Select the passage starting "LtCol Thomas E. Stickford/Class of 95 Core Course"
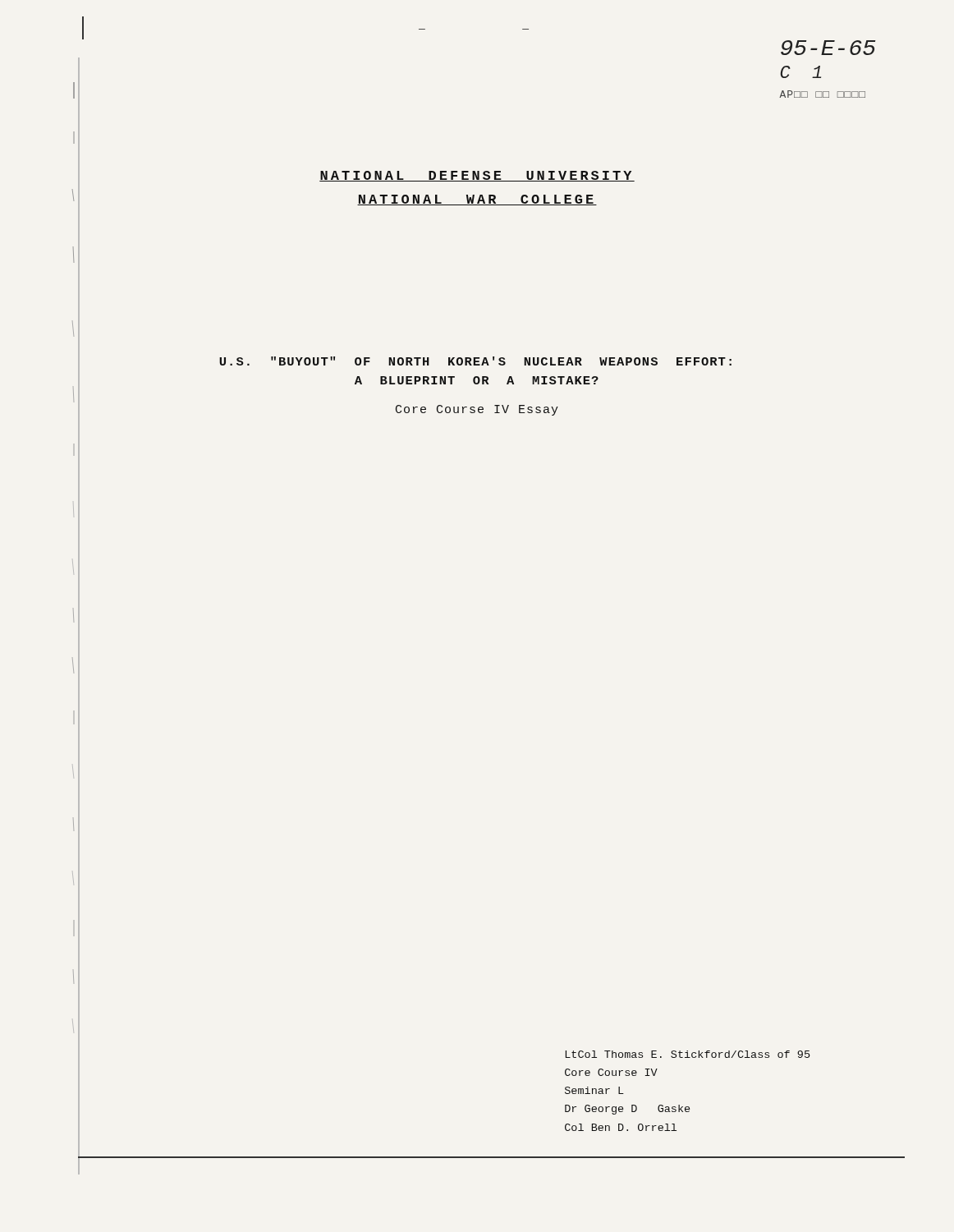The image size is (954, 1232). coord(688,1054)
